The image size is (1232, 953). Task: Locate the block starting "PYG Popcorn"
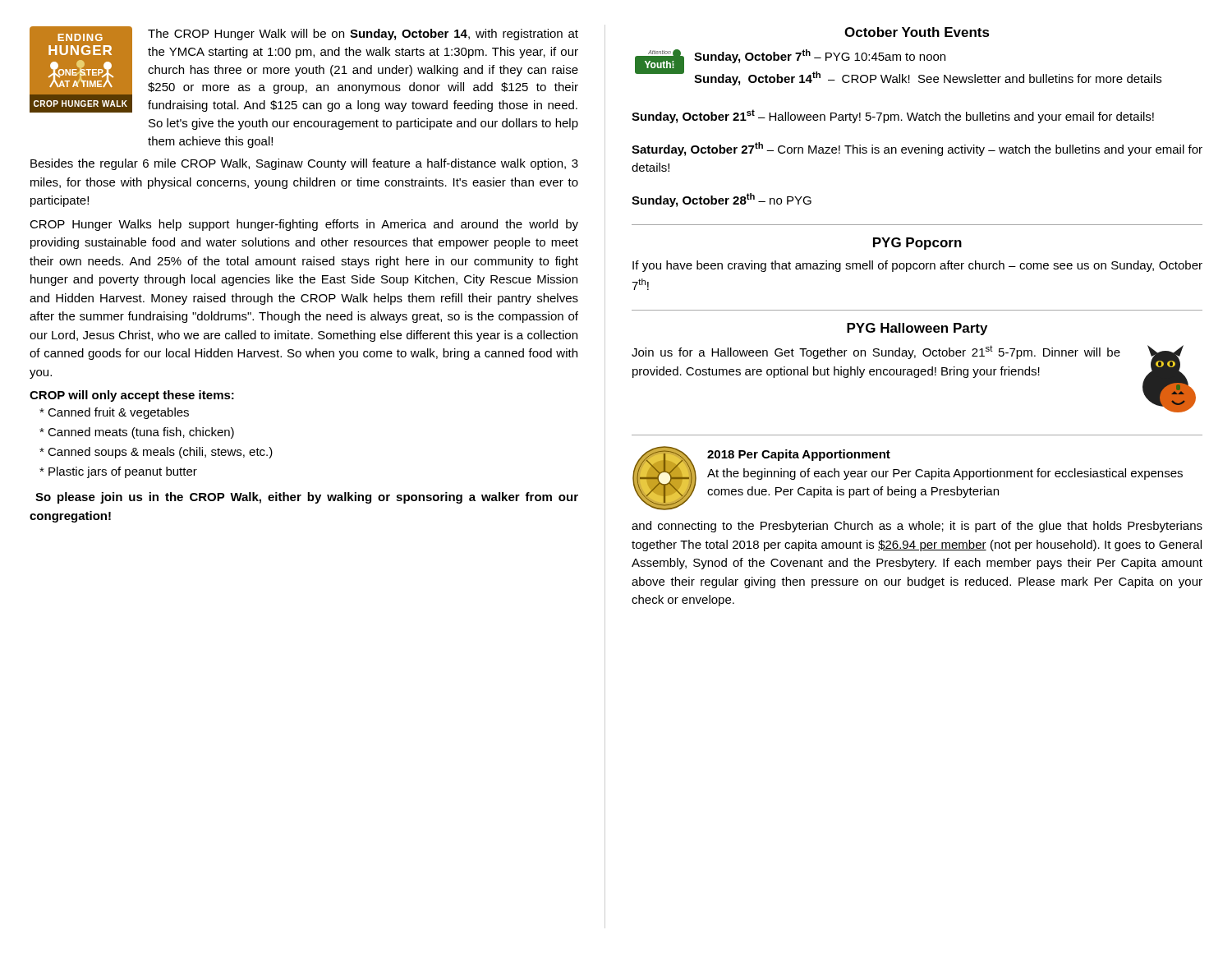coord(917,243)
